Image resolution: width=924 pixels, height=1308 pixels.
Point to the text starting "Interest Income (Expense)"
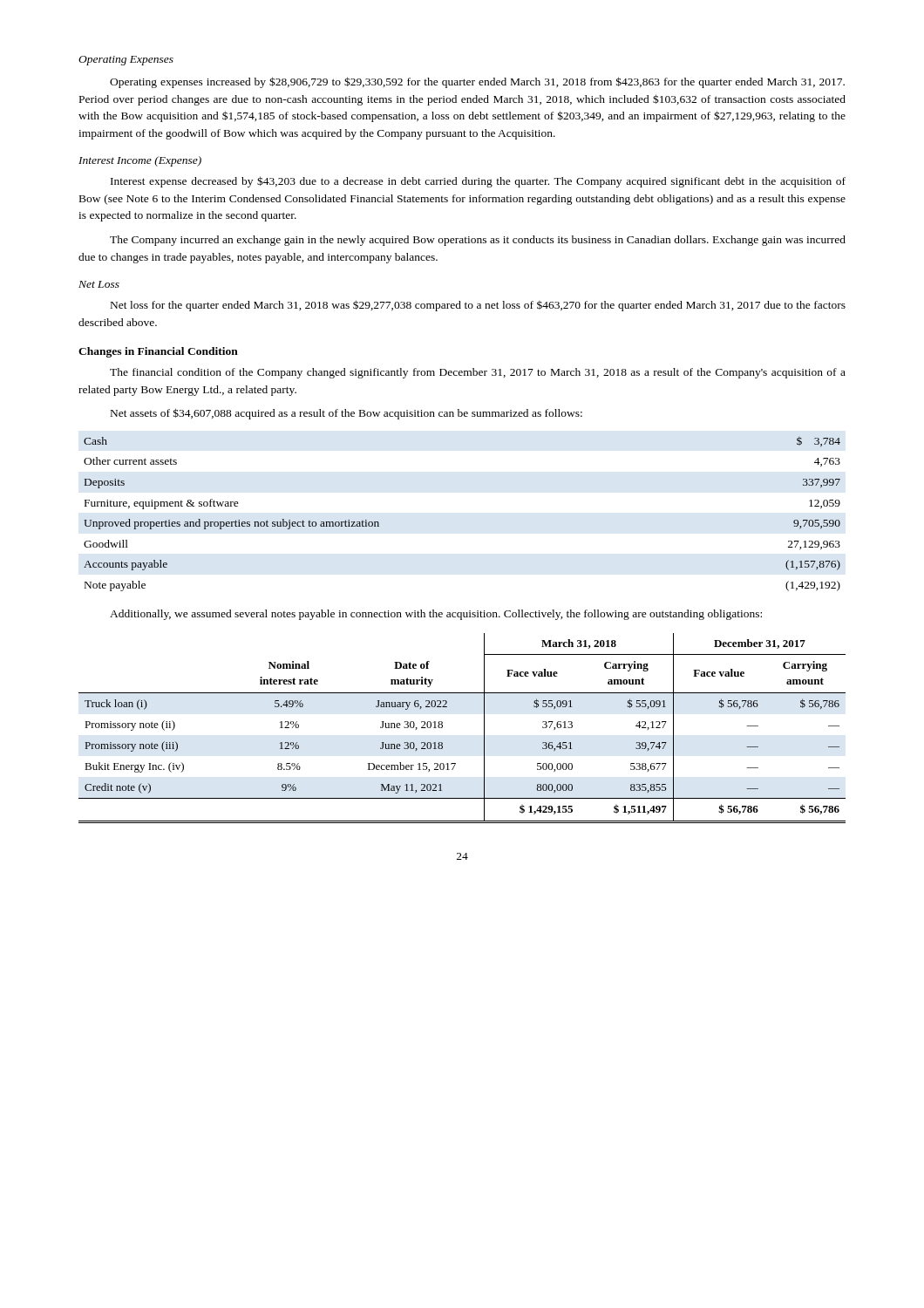click(140, 160)
